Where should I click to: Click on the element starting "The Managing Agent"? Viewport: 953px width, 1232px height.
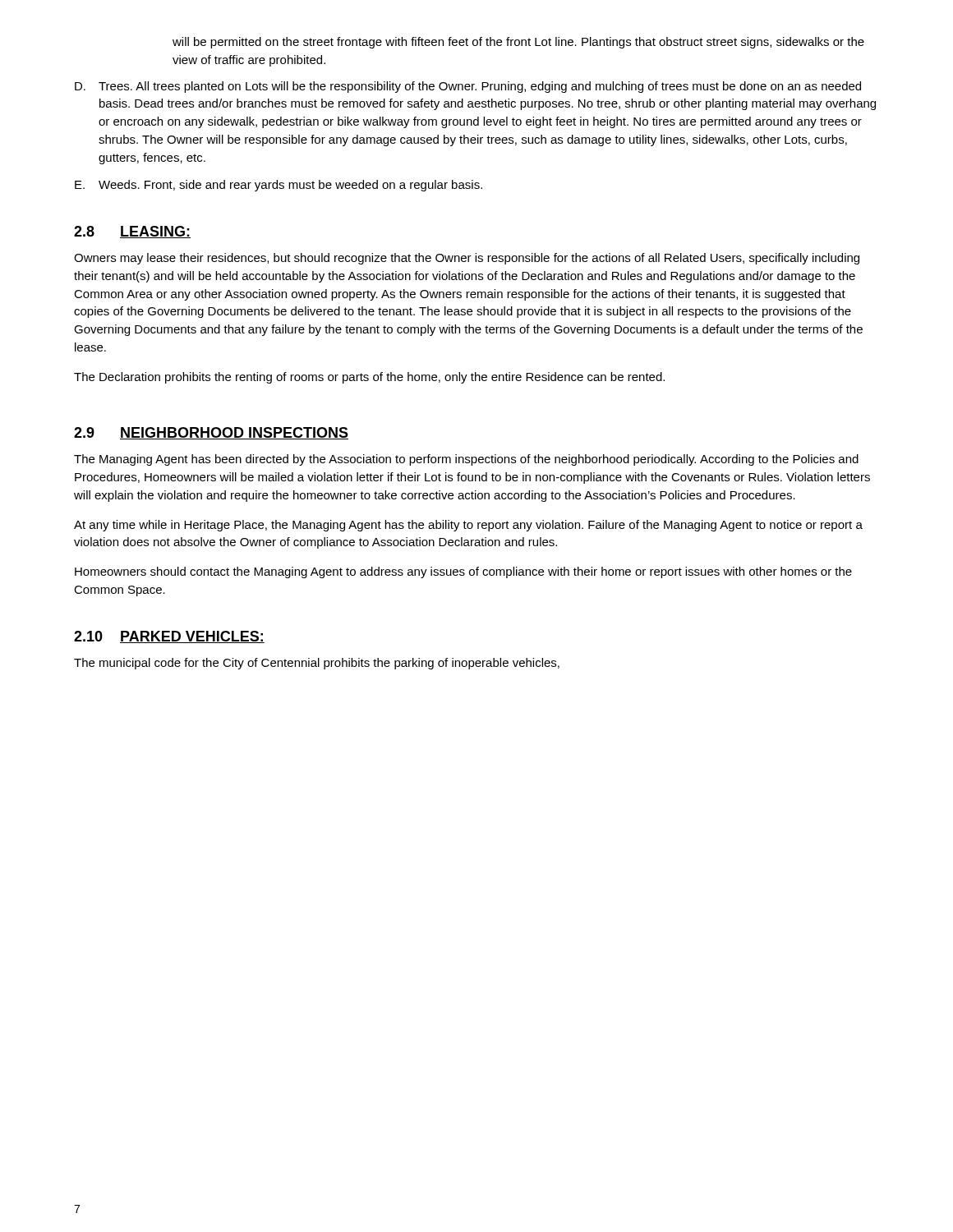pyautogui.click(x=472, y=477)
